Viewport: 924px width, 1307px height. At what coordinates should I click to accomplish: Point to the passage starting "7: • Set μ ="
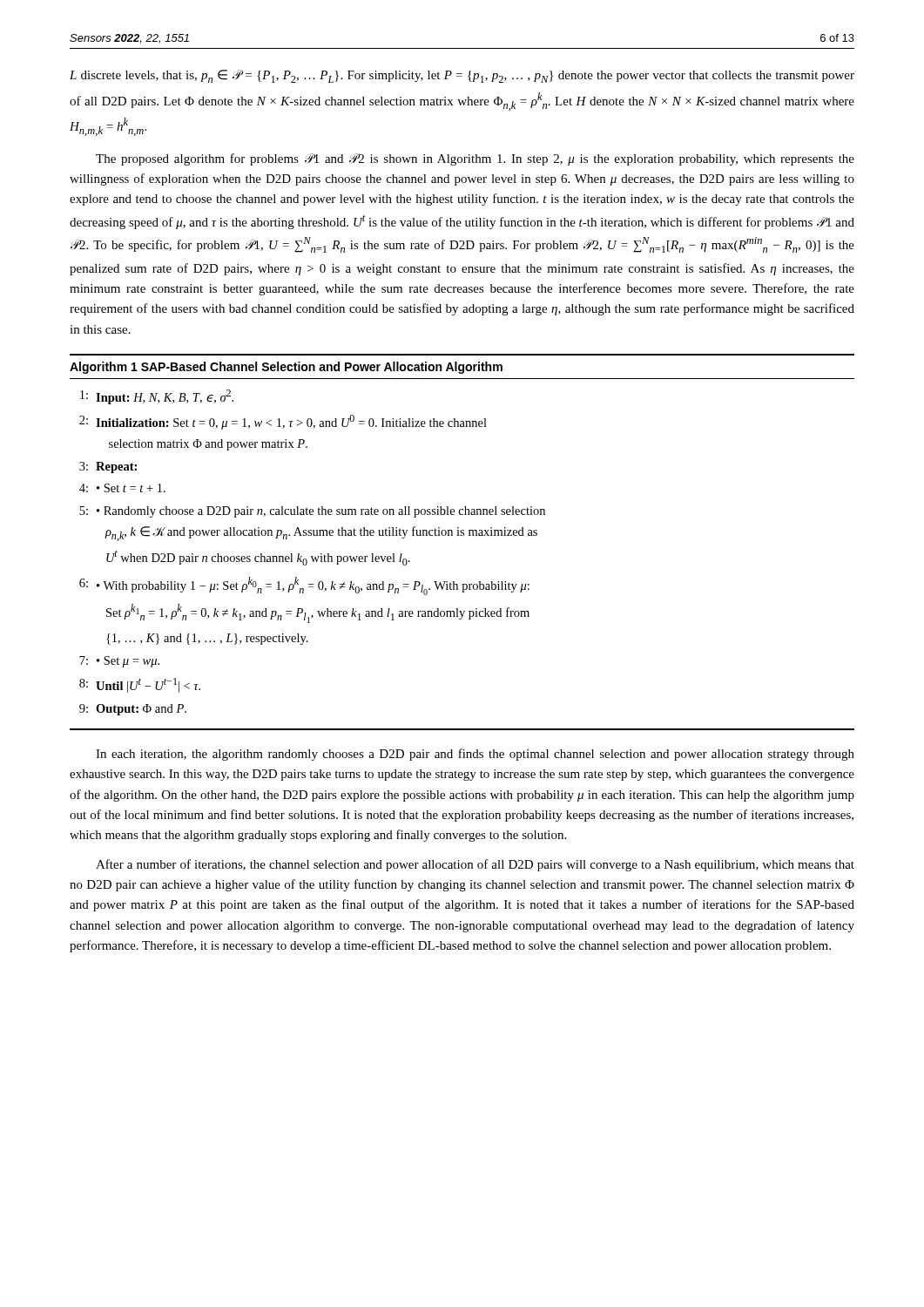(x=117, y=661)
